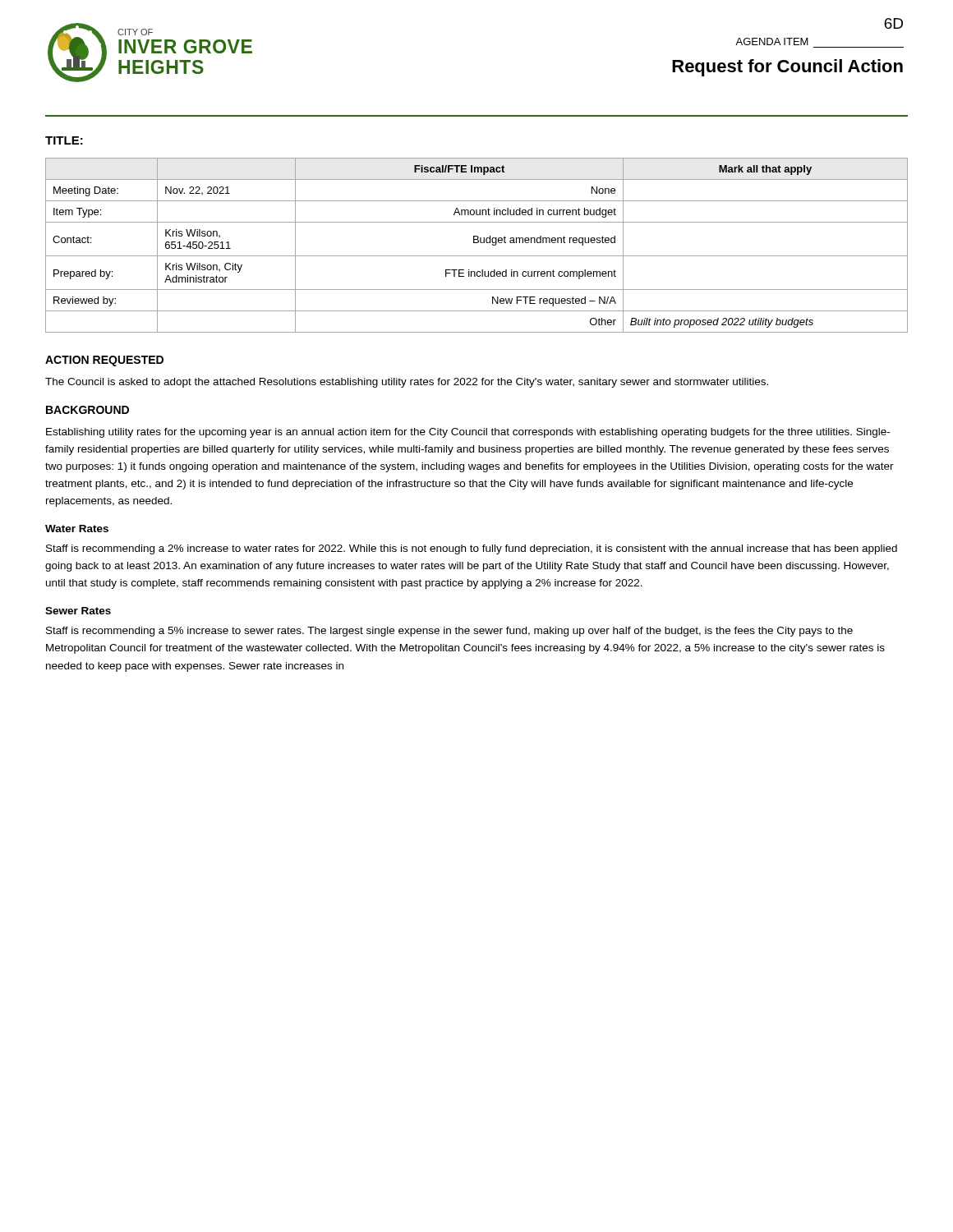Image resolution: width=953 pixels, height=1232 pixels.
Task: Select the table that reads "Kris Wilson, 651-450-2511"
Action: pyautogui.click(x=476, y=245)
